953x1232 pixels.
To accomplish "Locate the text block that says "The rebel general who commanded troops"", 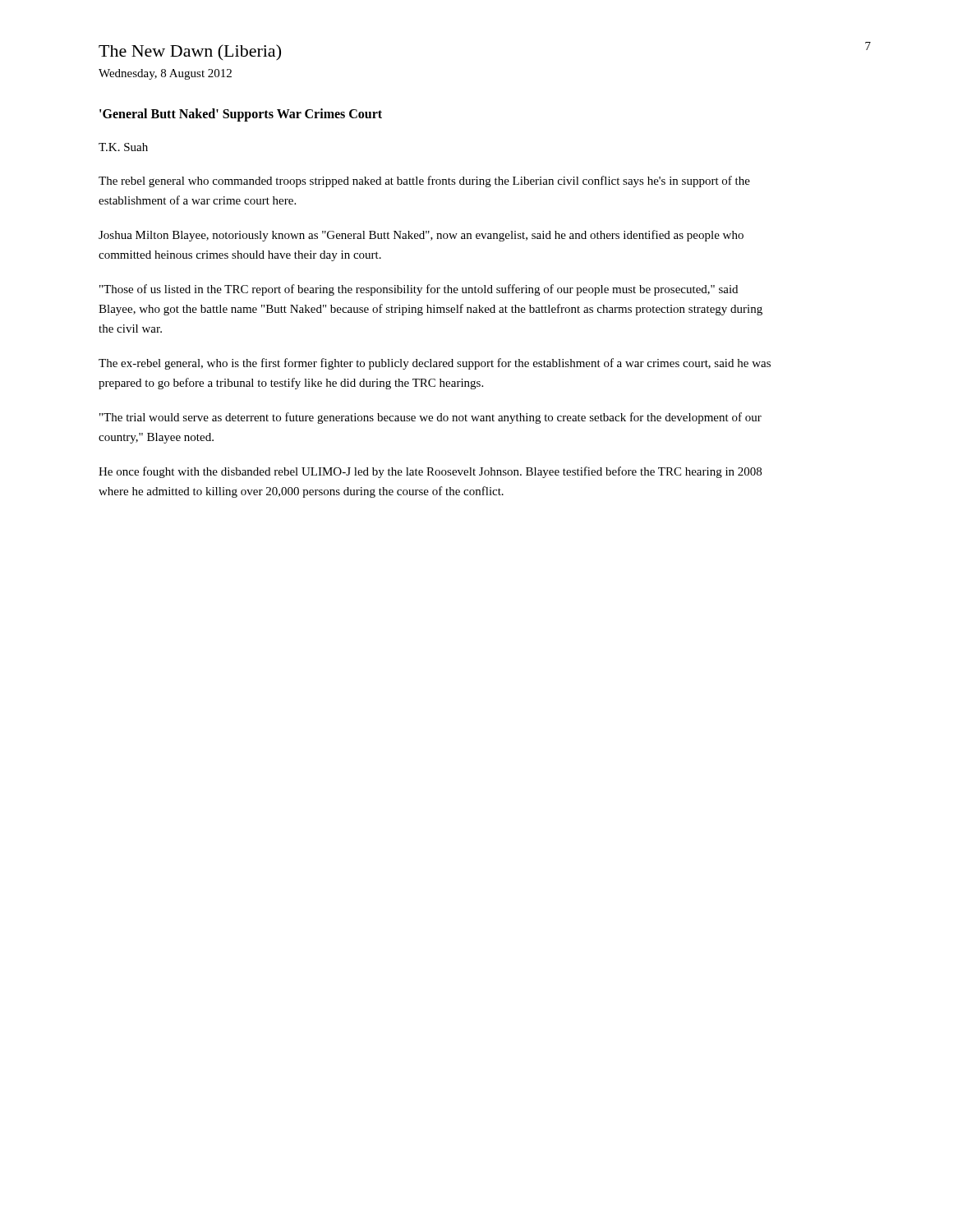I will [424, 191].
